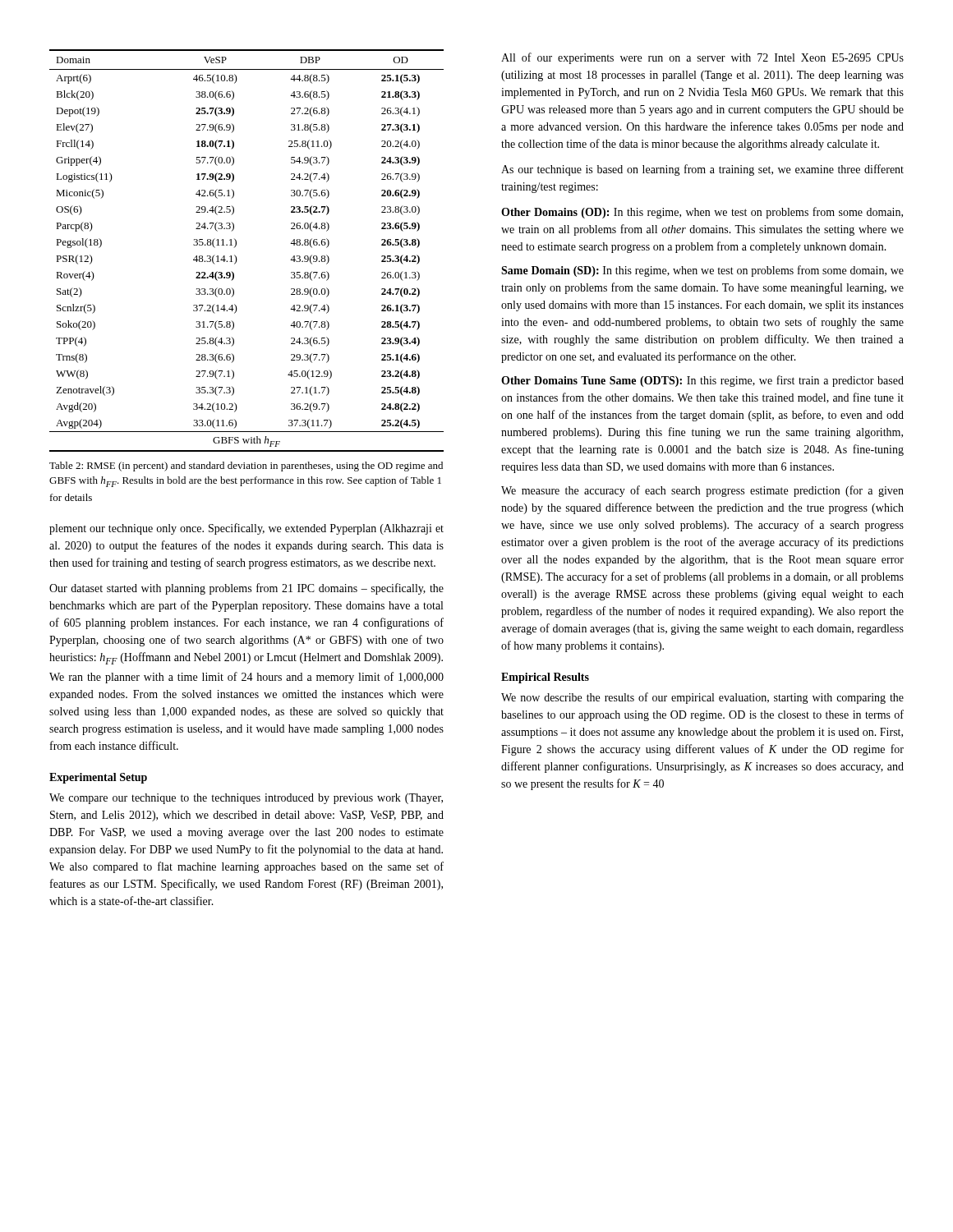Locate the block of text that opens with "As our technique is based on learning"
The height and width of the screenshot is (1232, 953).
pyautogui.click(x=702, y=178)
